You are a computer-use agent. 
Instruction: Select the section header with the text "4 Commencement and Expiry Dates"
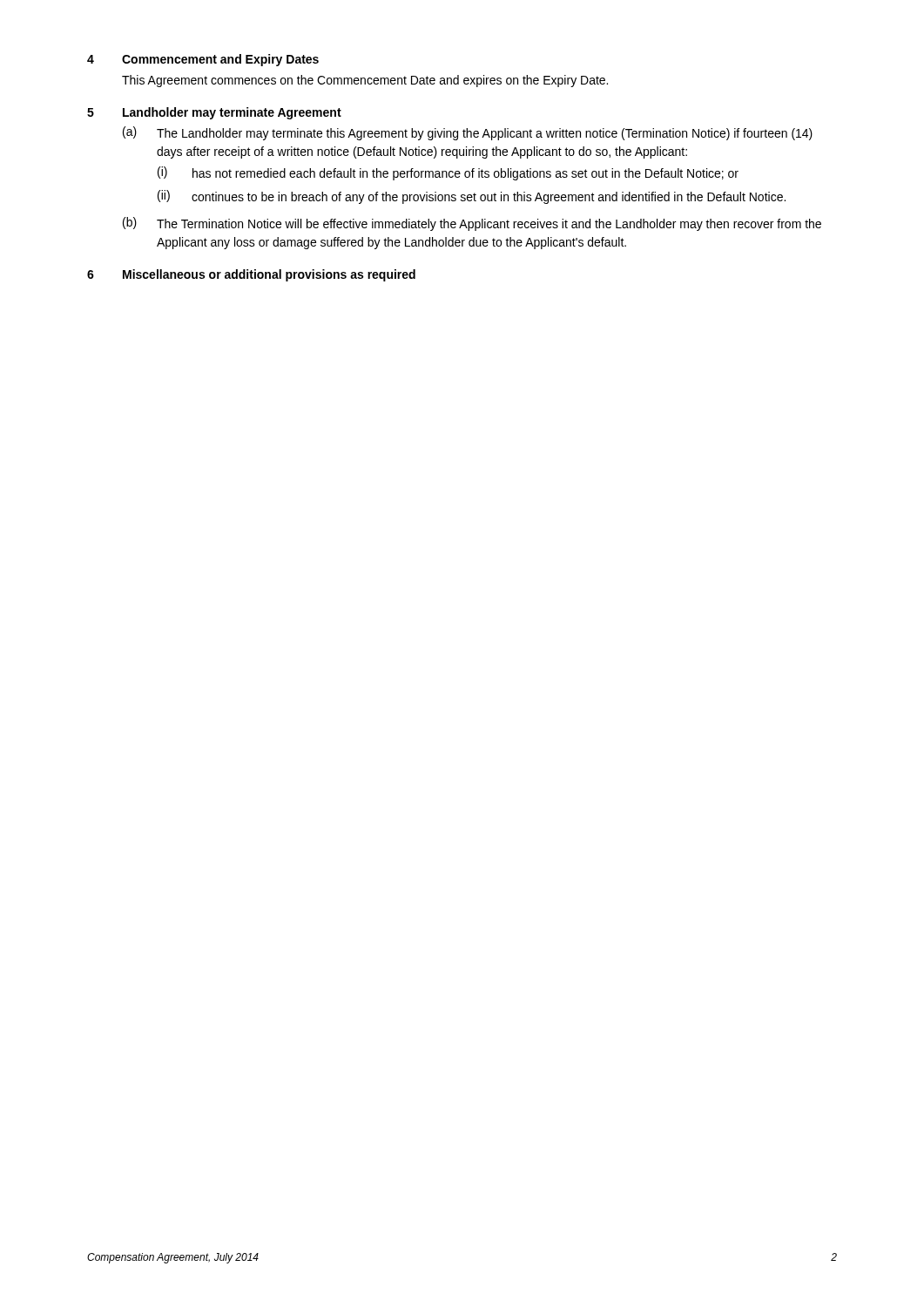(203, 59)
